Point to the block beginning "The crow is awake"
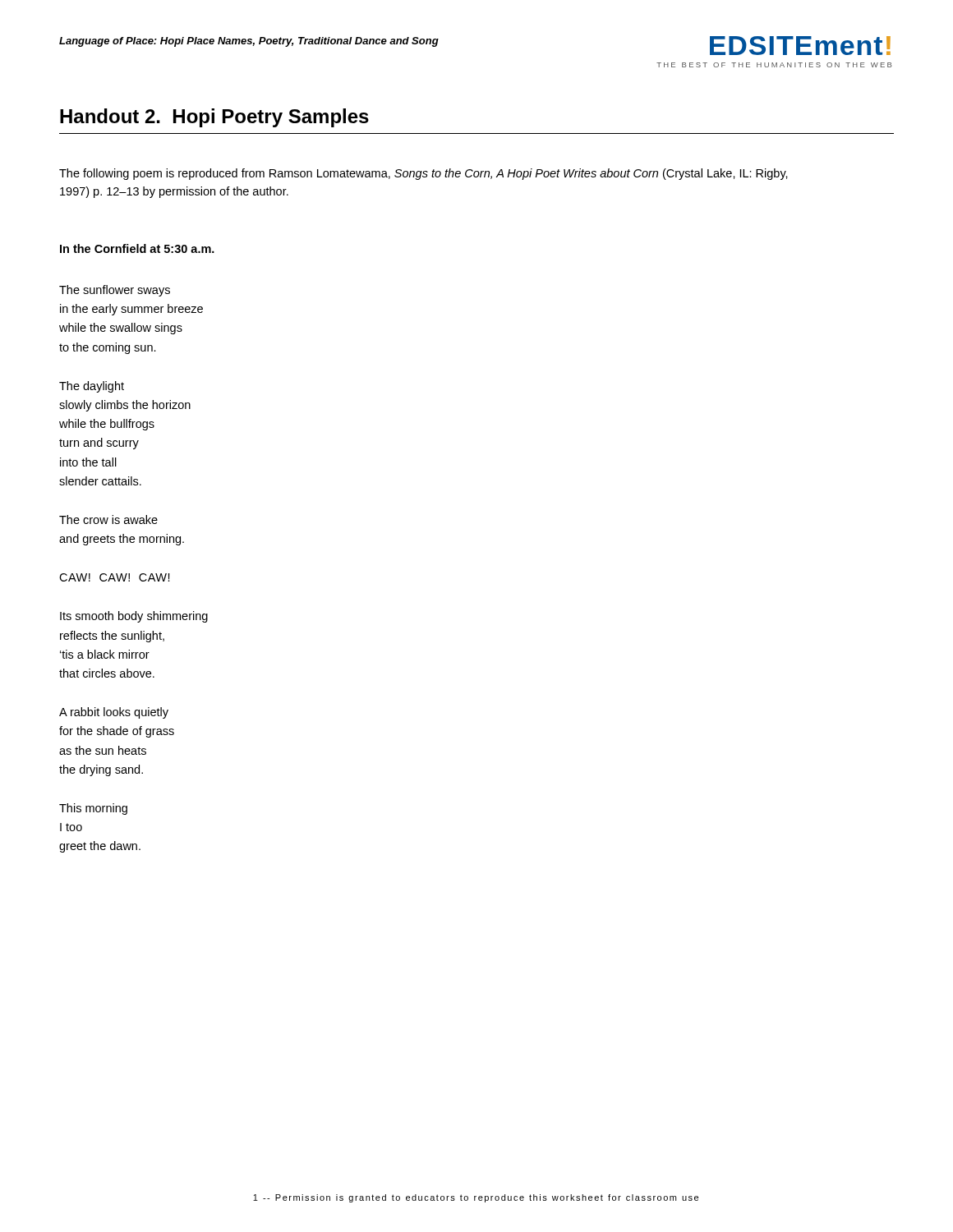 (x=122, y=529)
